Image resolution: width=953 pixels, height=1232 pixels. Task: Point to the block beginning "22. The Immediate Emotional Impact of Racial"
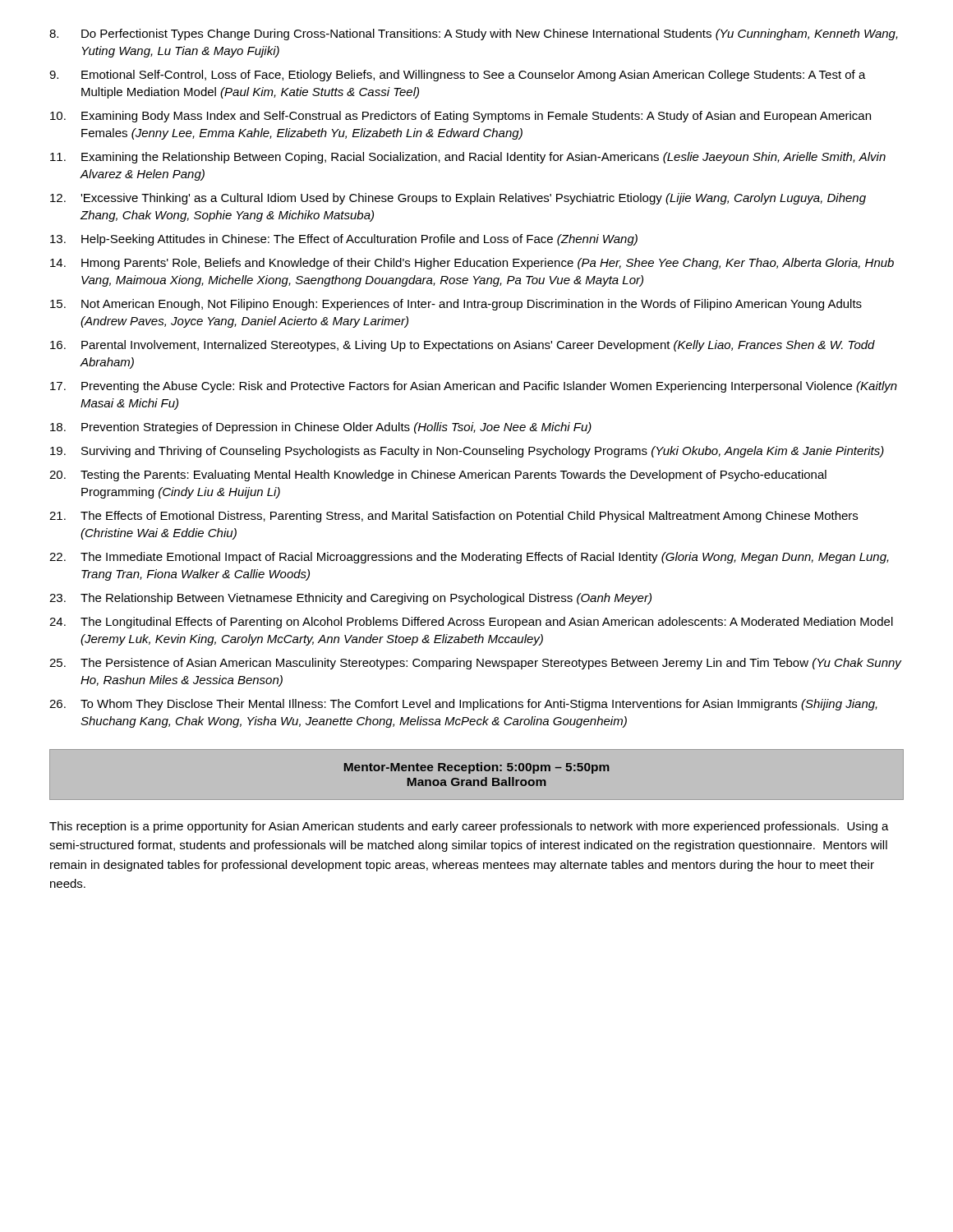[476, 565]
